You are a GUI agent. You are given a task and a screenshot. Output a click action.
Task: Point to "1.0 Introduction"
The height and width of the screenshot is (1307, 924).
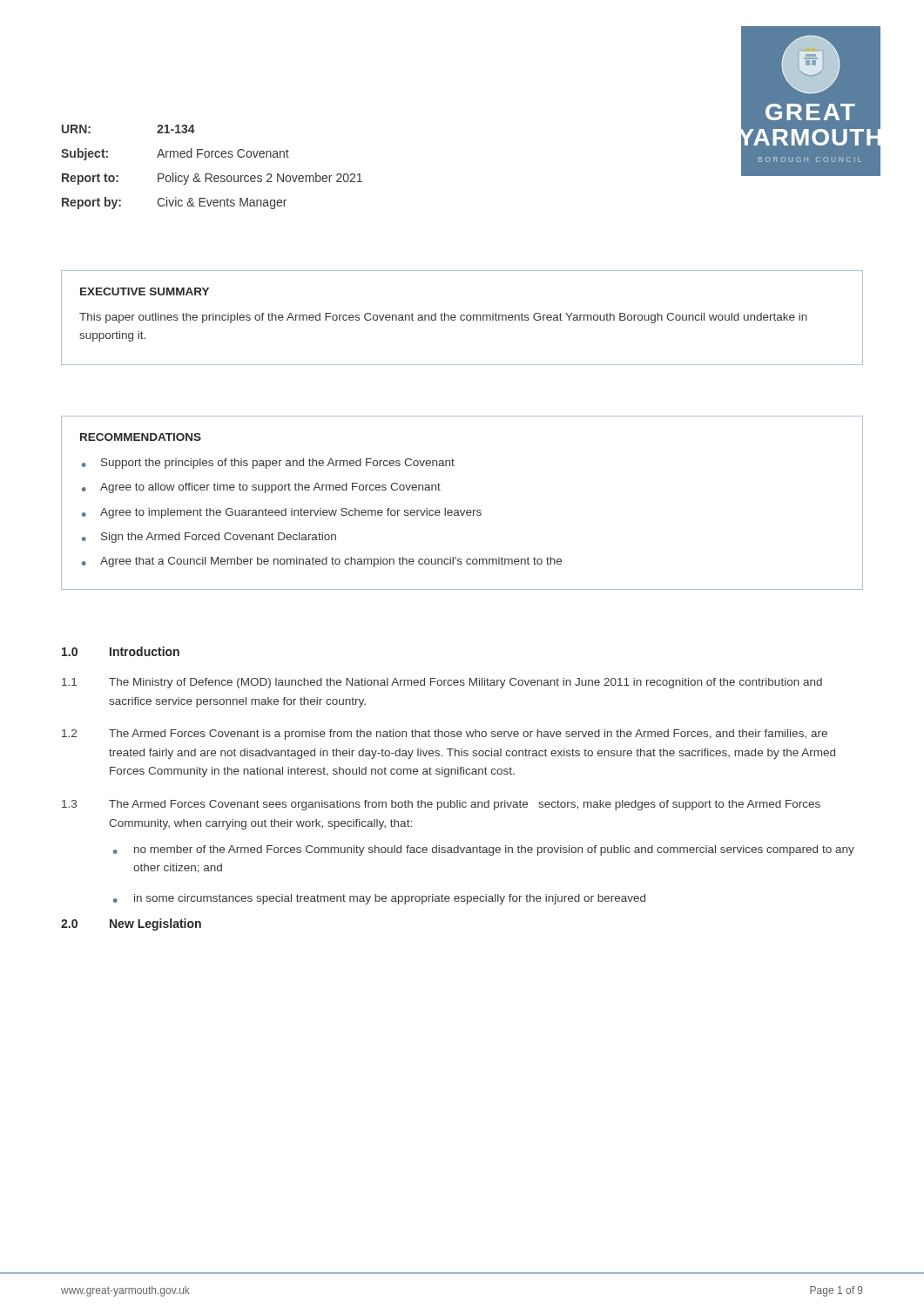click(120, 652)
